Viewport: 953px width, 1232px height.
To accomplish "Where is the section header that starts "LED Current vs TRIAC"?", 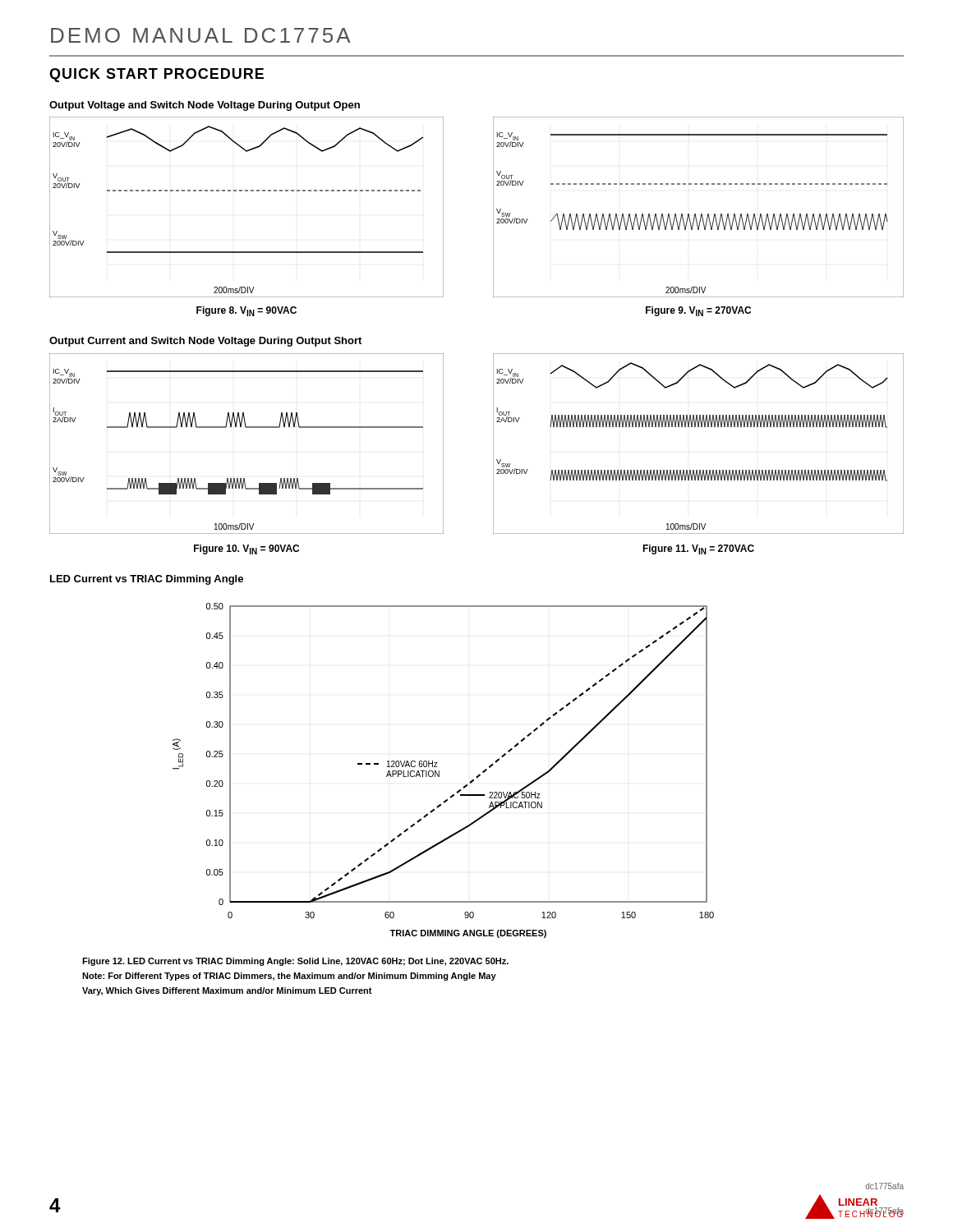I will tap(146, 579).
